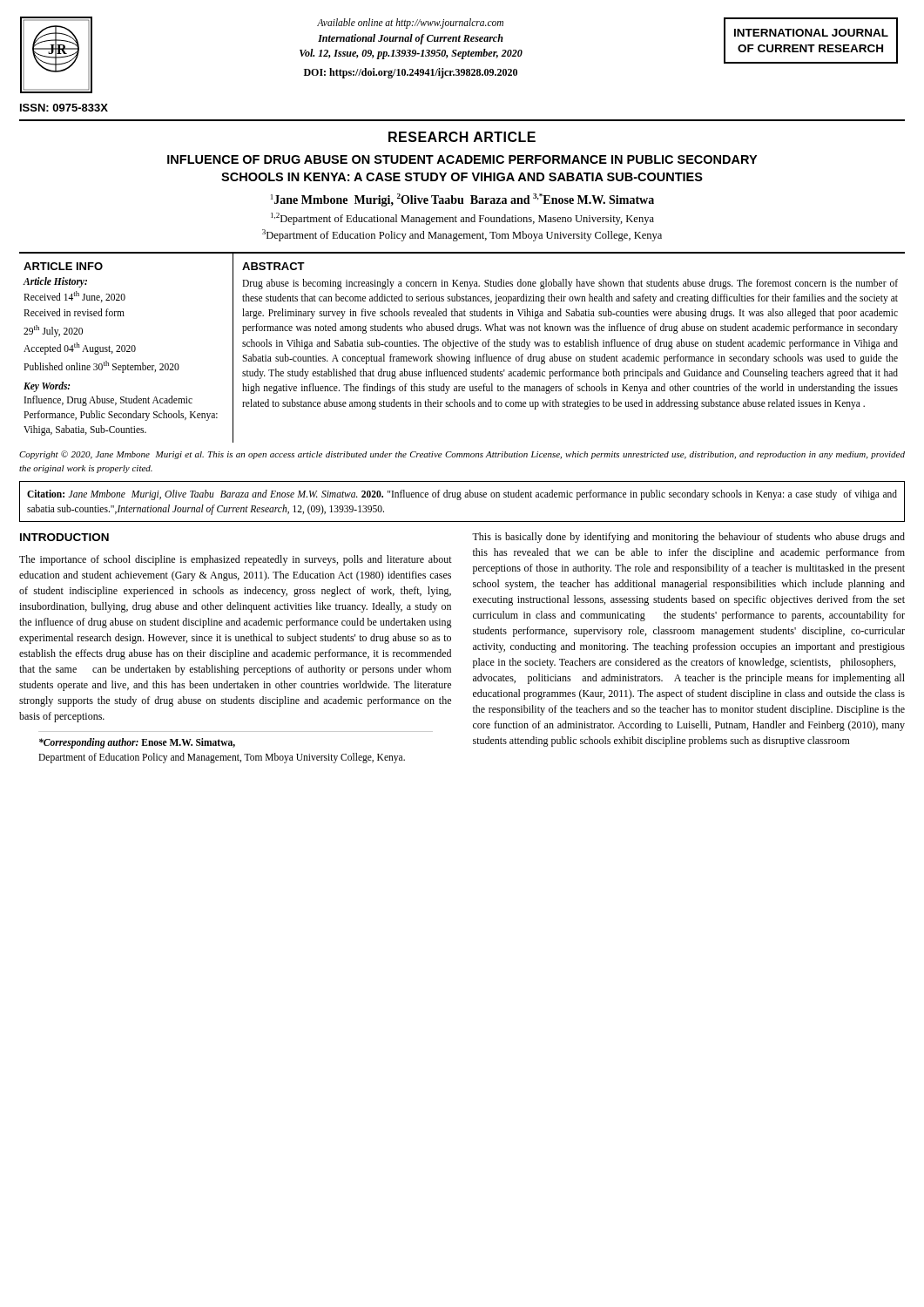
Task: Click on the passage starting "RESEARCH ARTICLE"
Action: pos(462,137)
